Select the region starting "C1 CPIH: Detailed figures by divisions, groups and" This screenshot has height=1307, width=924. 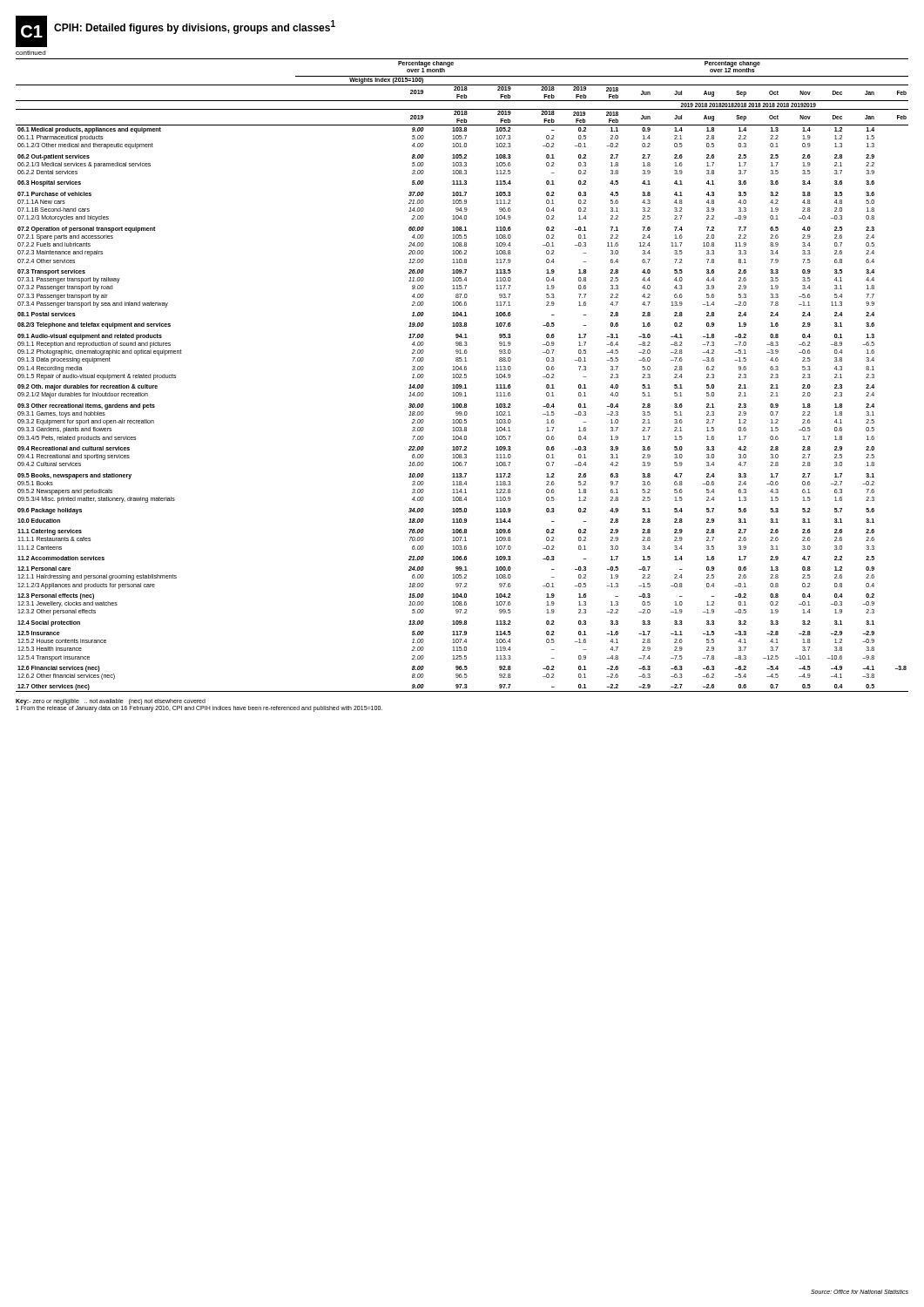click(x=176, y=31)
